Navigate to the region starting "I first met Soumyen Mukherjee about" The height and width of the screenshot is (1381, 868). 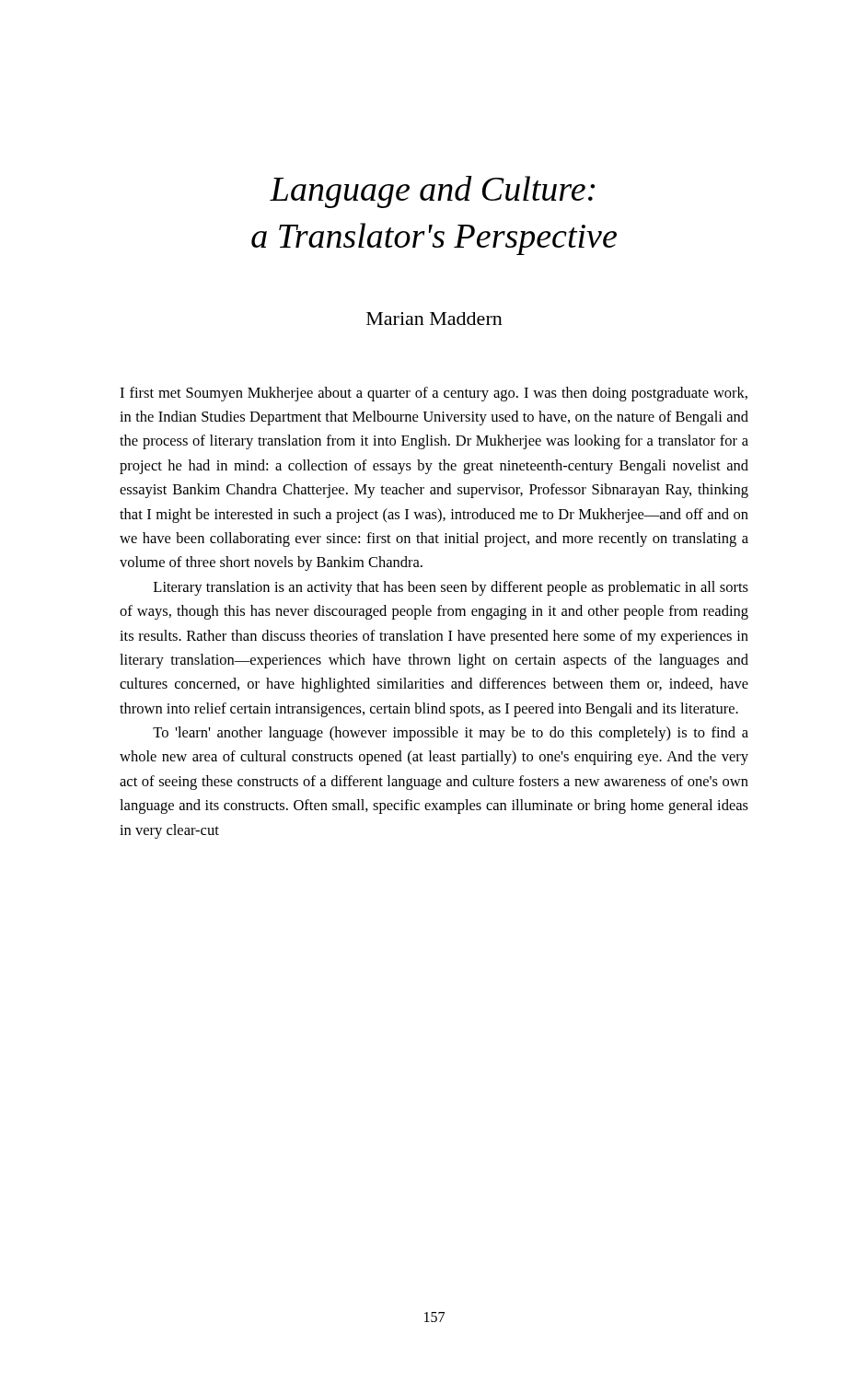pos(434,612)
